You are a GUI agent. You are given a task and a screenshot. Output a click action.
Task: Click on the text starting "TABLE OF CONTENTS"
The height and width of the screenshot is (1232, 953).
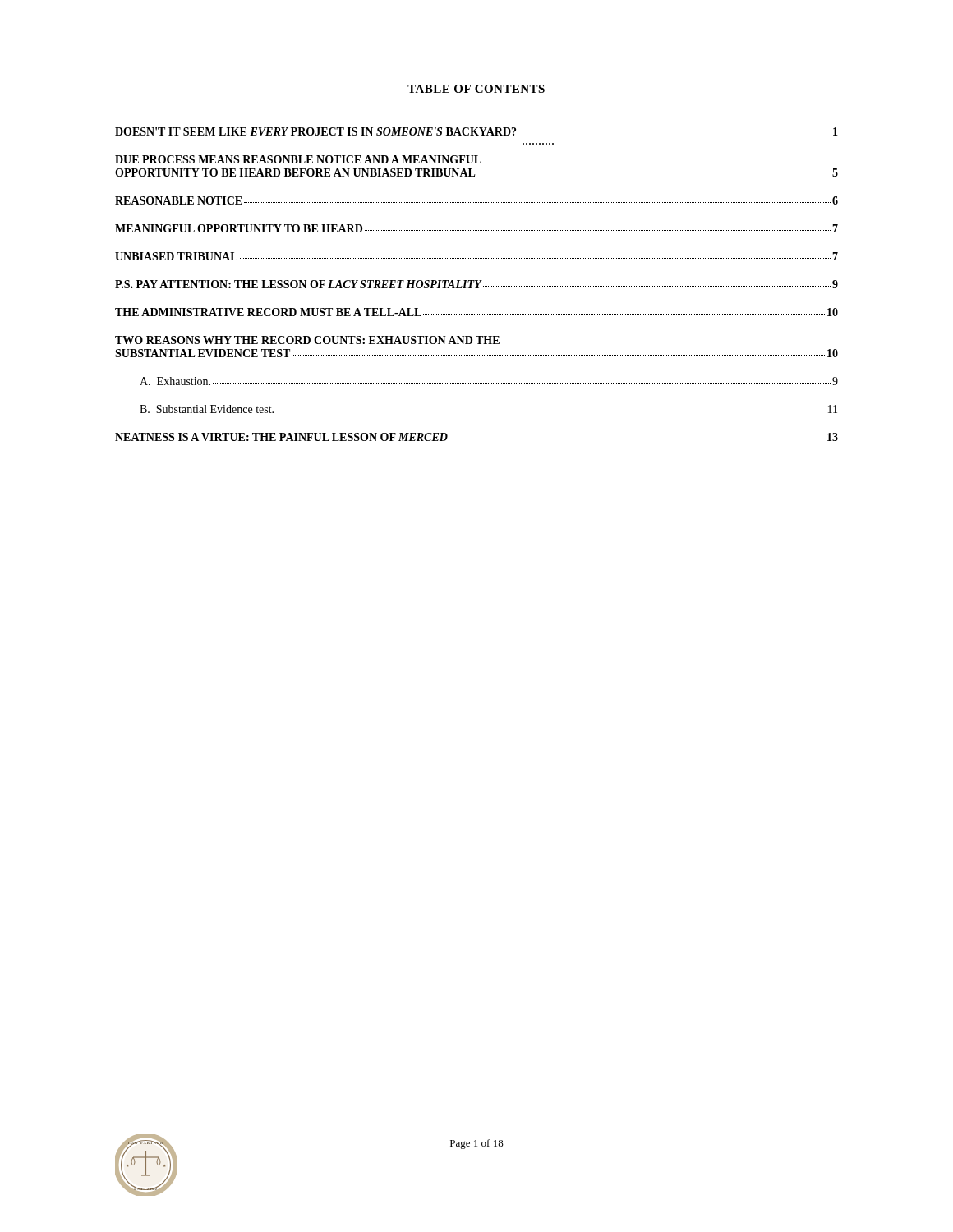pyautogui.click(x=476, y=89)
